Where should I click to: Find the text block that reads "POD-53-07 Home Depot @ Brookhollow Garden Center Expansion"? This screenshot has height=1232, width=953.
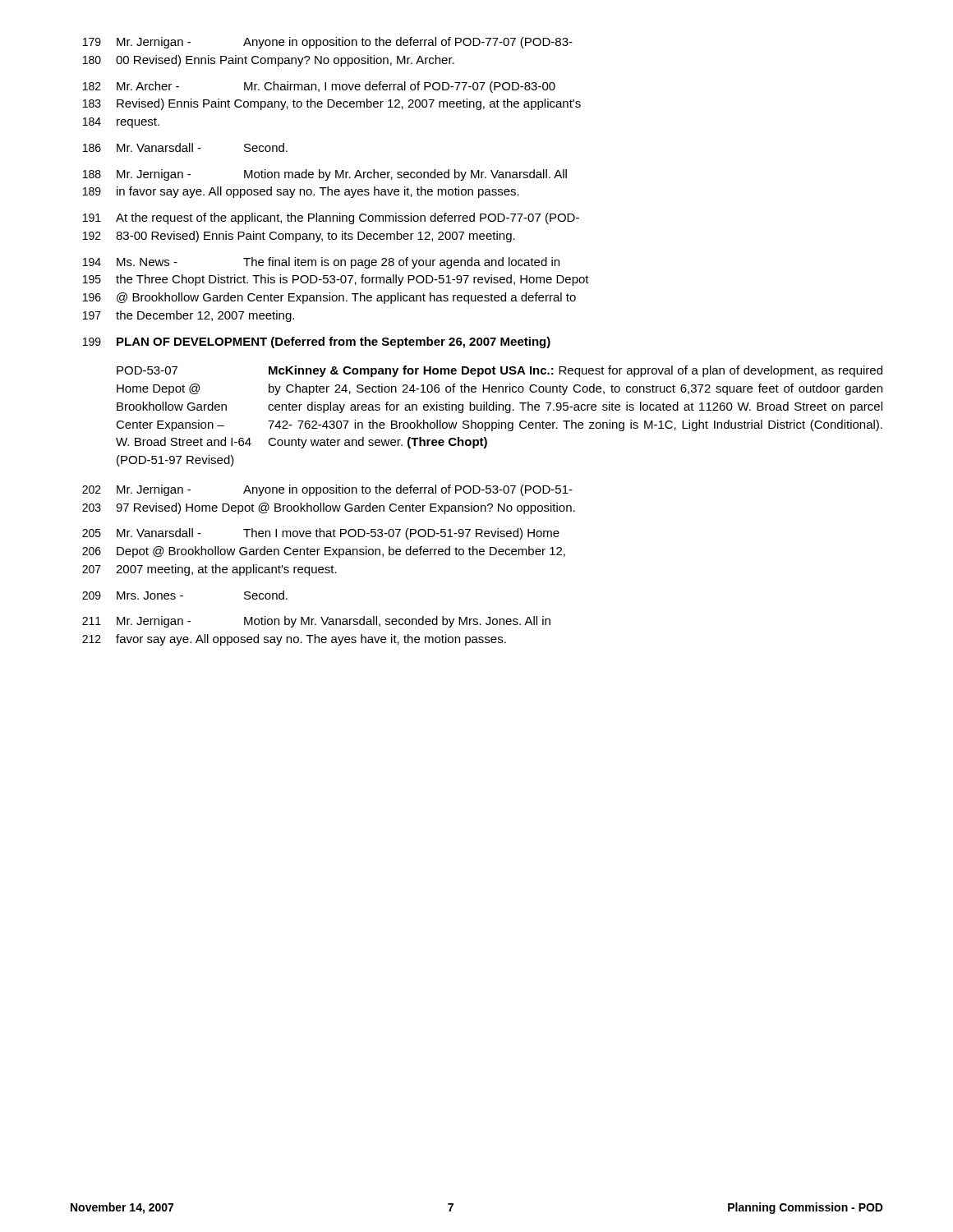pyautogui.click(x=500, y=415)
